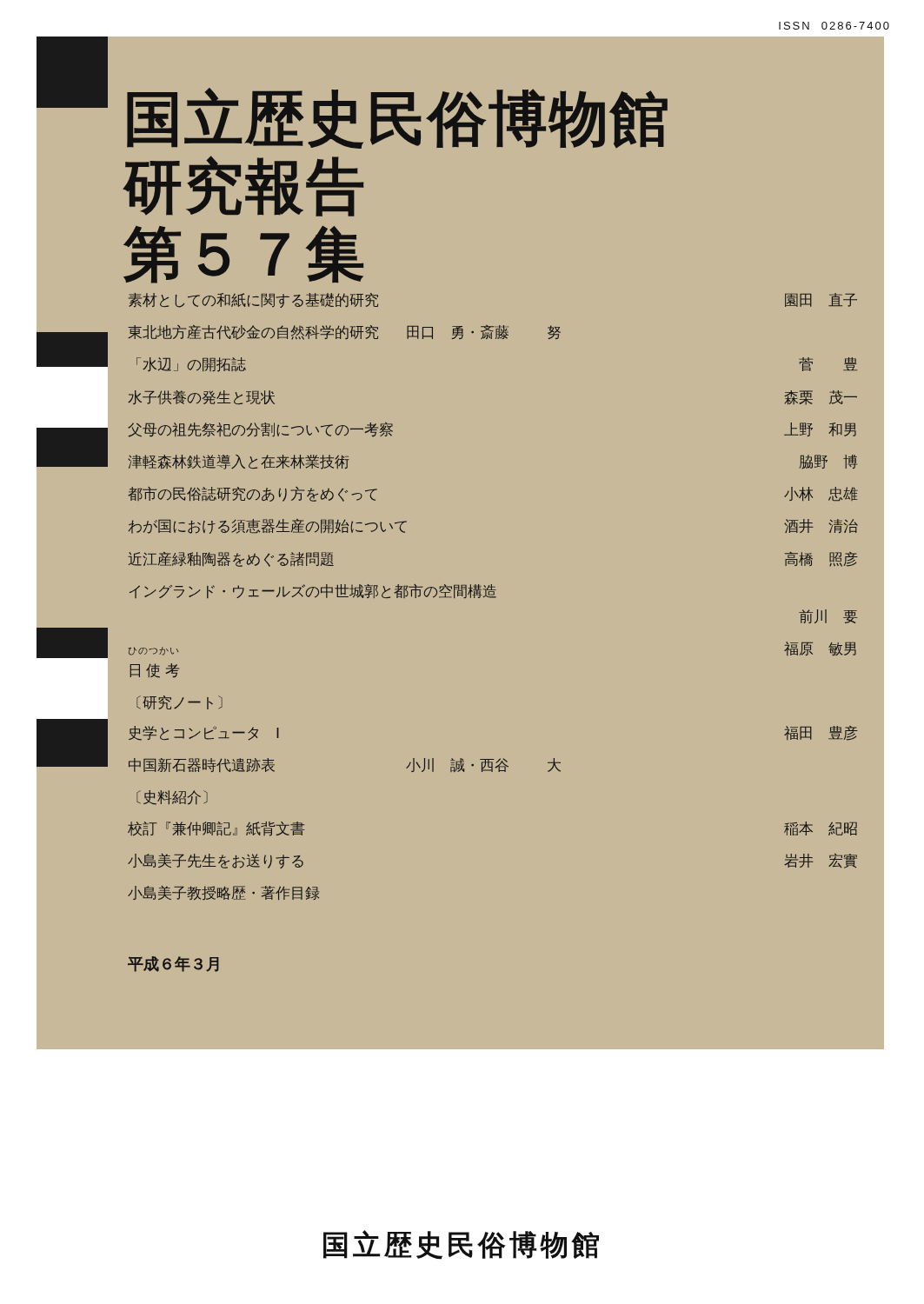This screenshot has width=924, height=1304.
Task: Find the element starting "「水辺」の開拓誌 菅 豊"
Action: click(193, 365)
